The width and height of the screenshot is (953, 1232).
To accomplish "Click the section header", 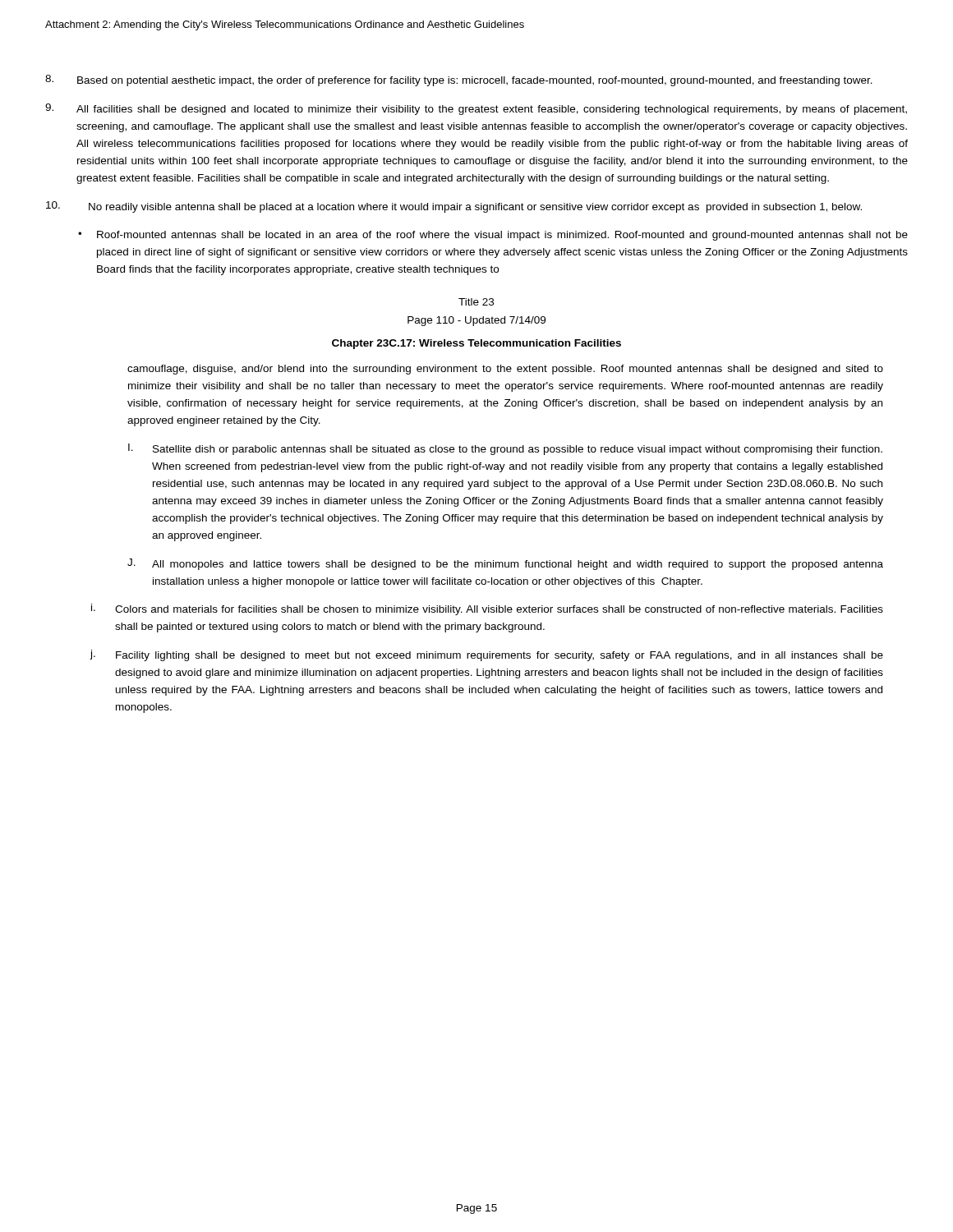I will [476, 343].
